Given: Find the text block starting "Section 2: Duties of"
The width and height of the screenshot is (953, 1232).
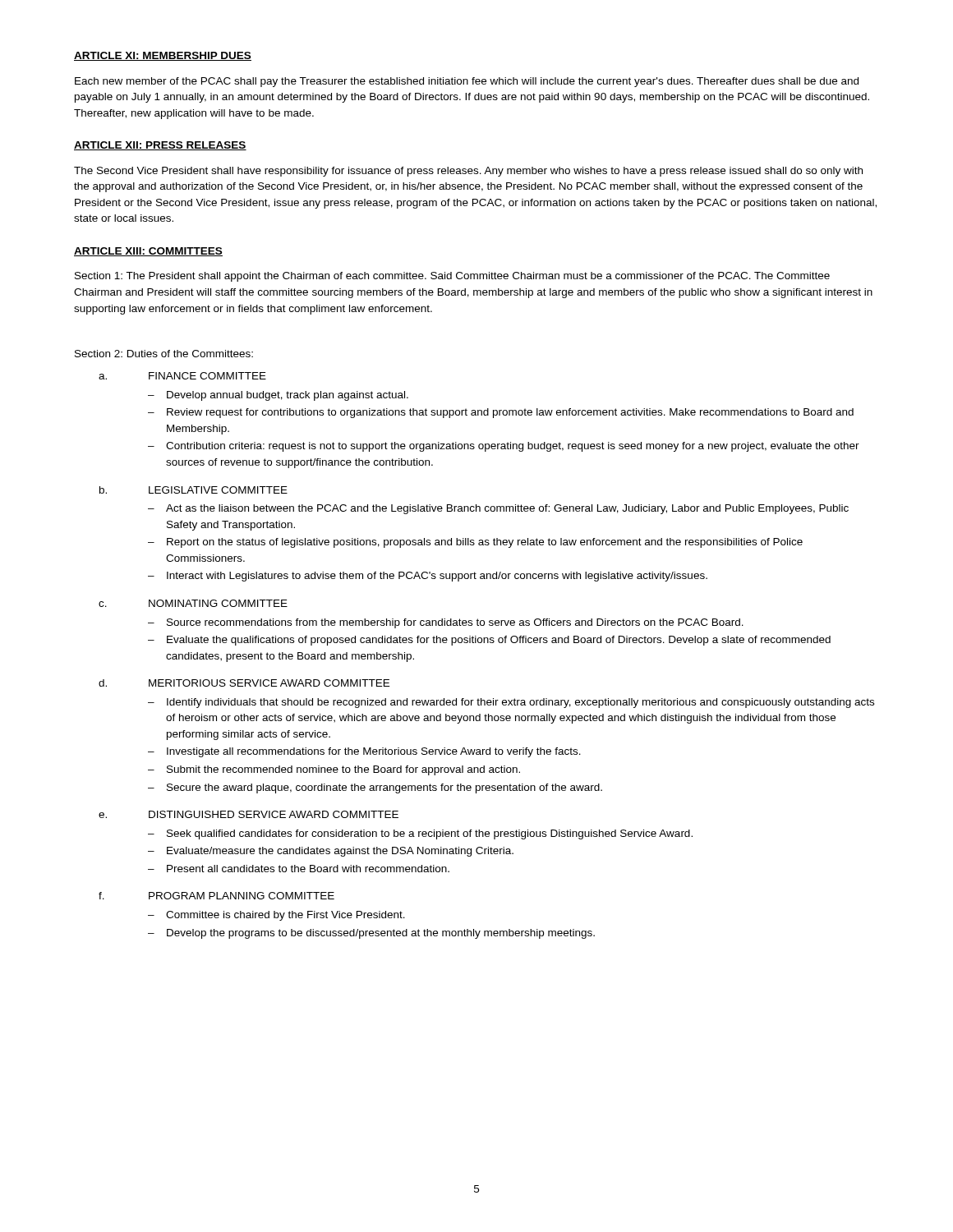Looking at the screenshot, I should (x=164, y=354).
